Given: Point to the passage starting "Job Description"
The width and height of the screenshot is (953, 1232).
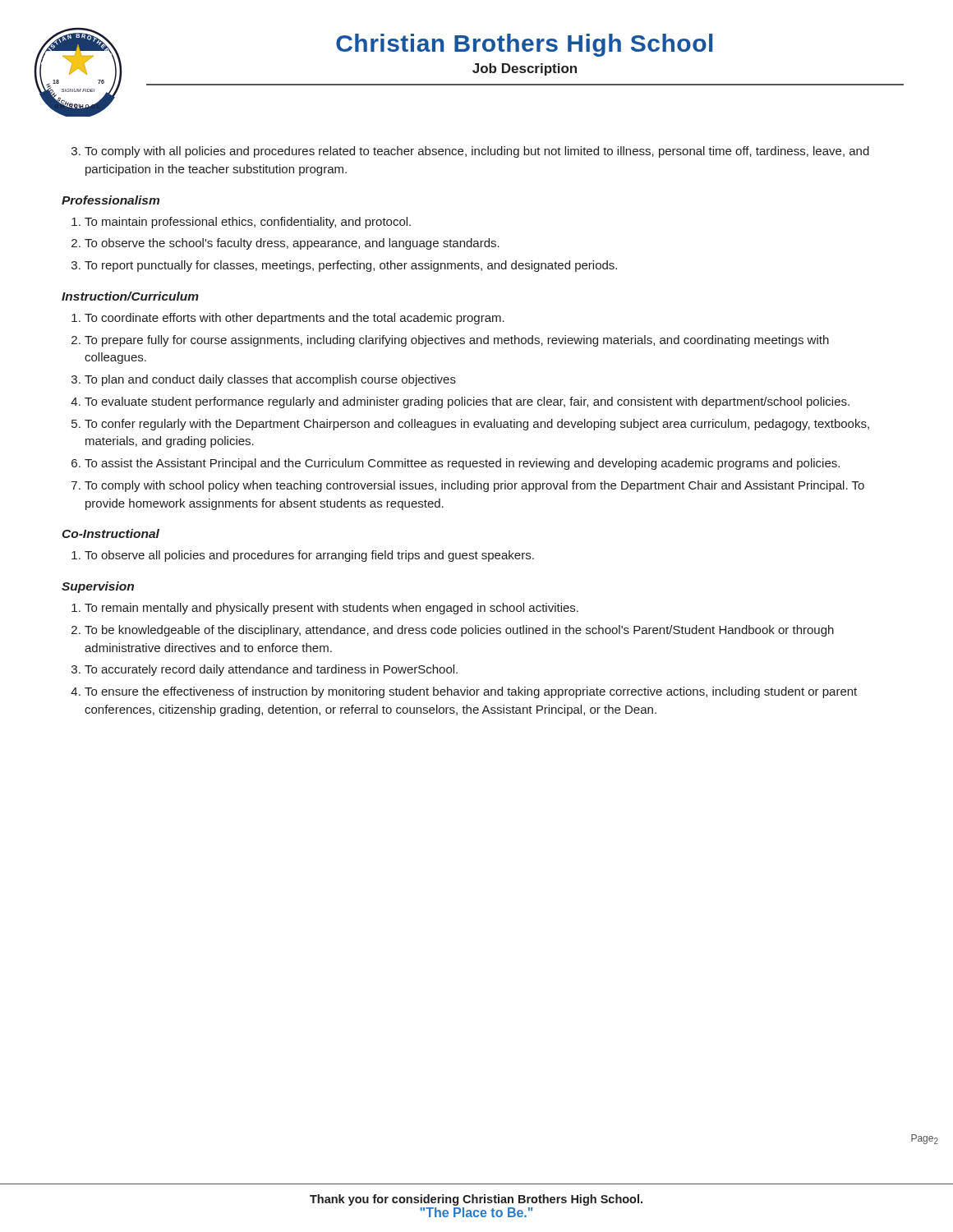Looking at the screenshot, I should pyautogui.click(x=525, y=73).
